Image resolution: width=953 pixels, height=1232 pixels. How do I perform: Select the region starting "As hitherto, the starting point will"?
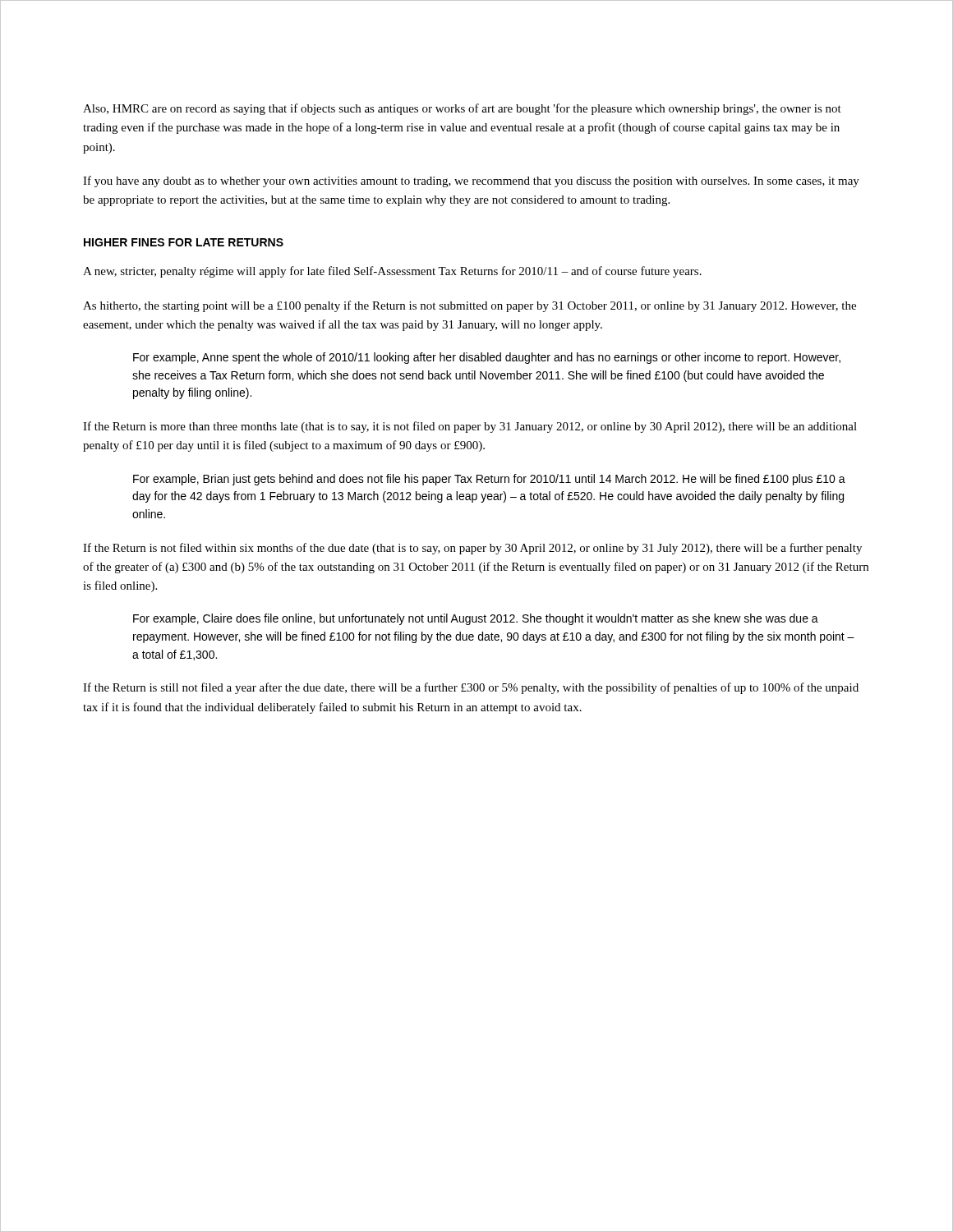point(470,315)
